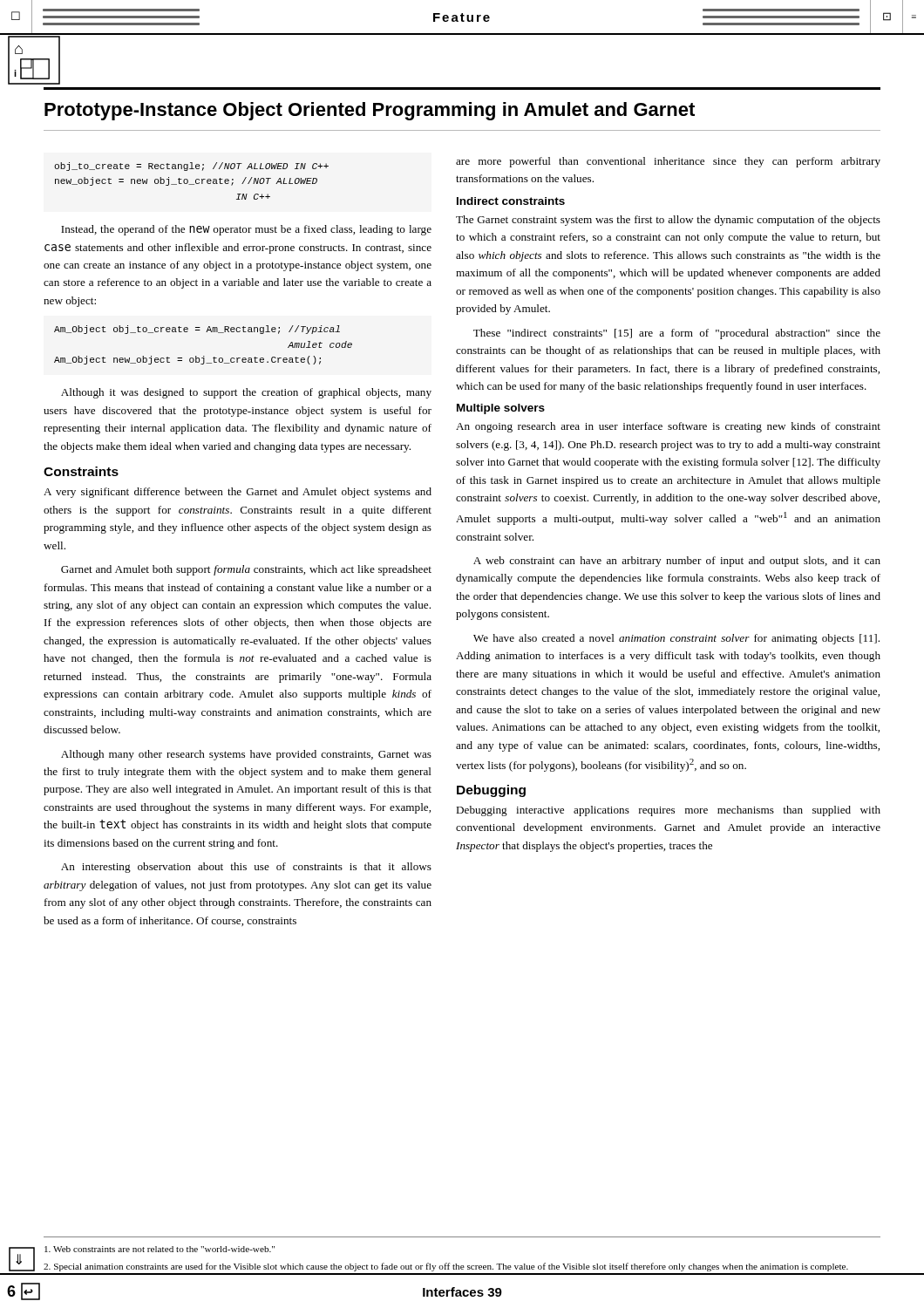Navigate to the block starting "We have also created"
This screenshot has width=924, height=1308.
[668, 702]
